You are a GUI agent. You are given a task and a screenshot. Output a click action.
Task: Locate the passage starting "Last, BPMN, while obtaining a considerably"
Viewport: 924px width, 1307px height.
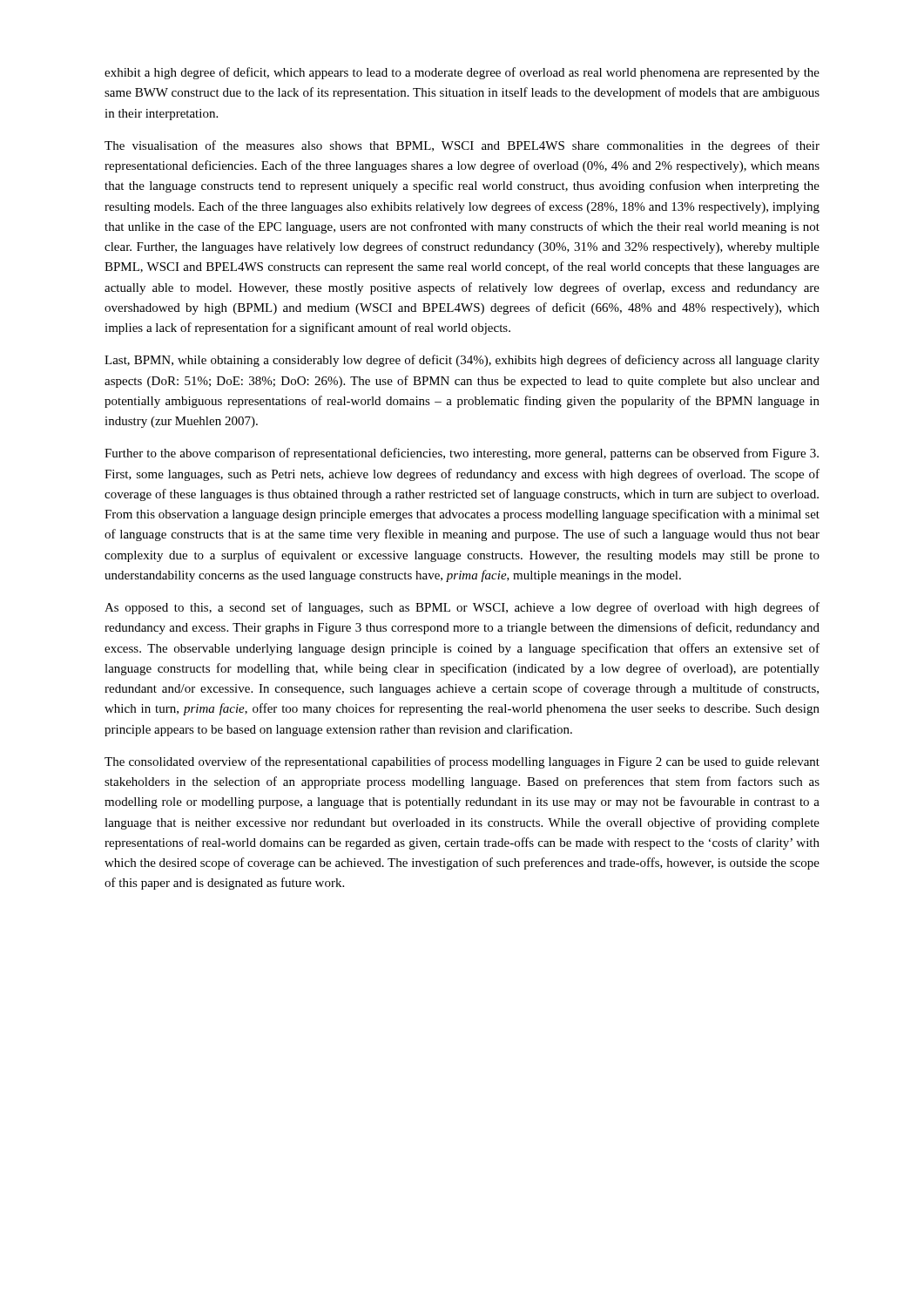462,390
